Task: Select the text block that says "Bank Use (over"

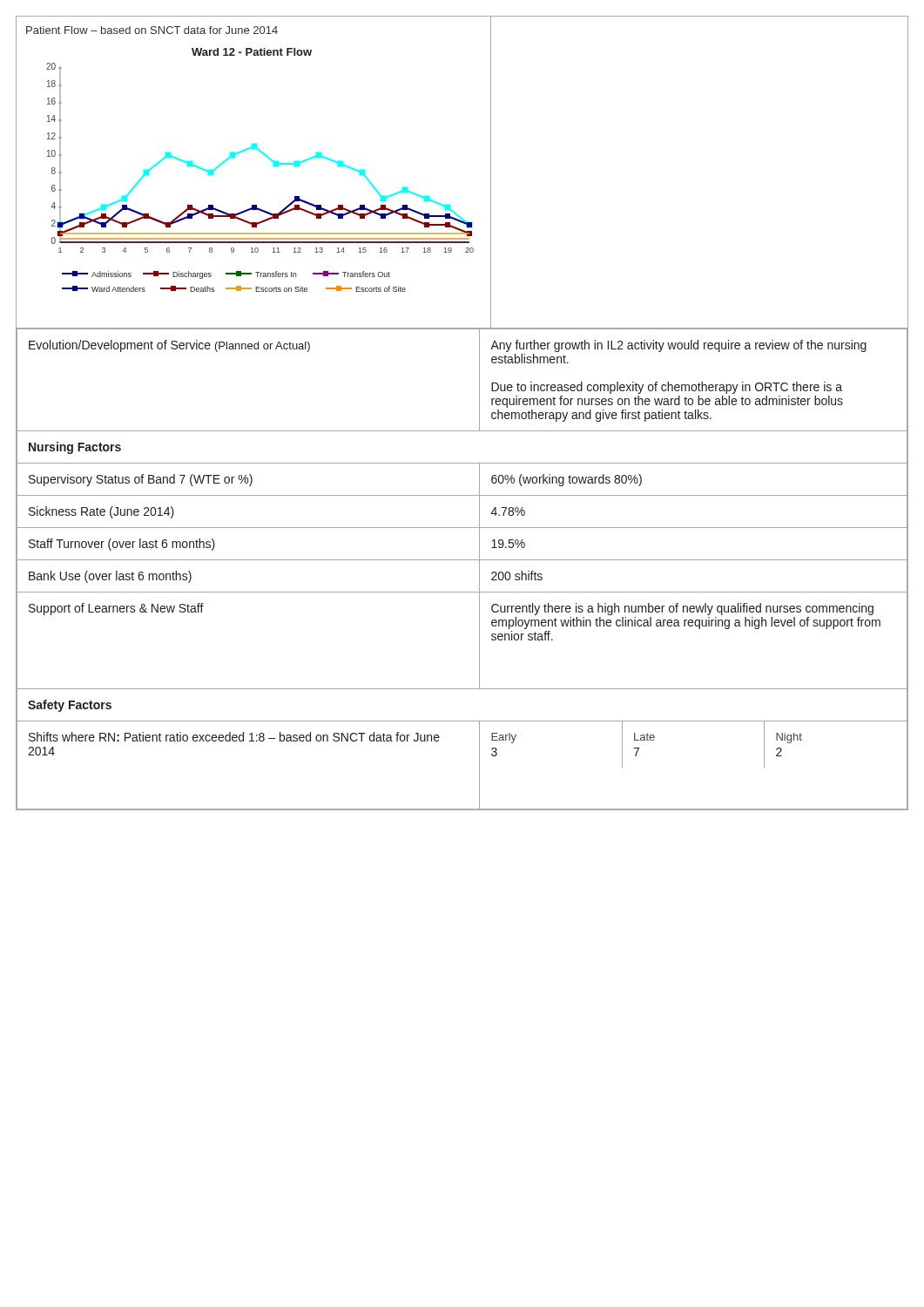Action: pos(110,576)
